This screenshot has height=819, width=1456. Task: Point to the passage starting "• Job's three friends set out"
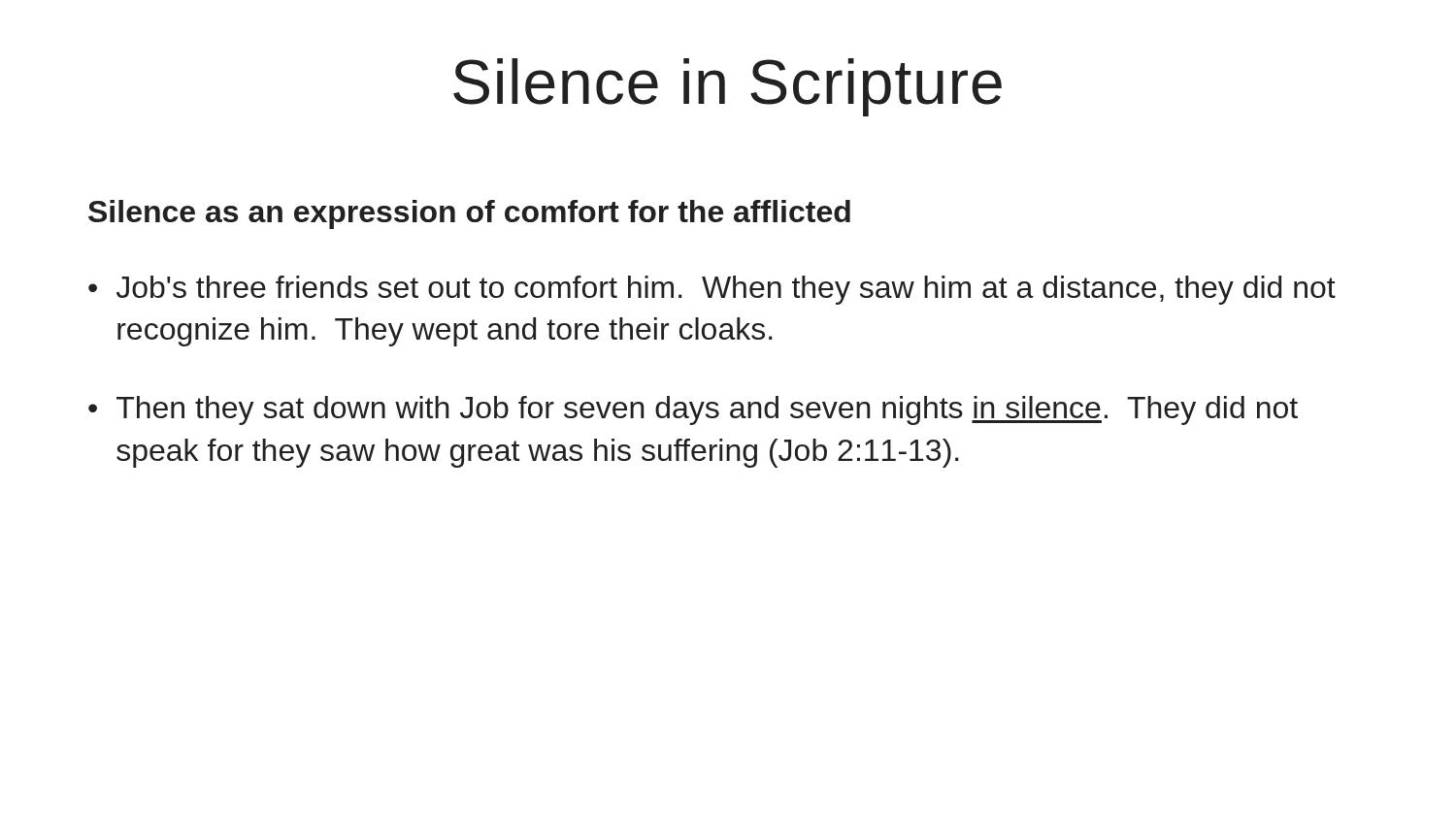[x=728, y=309]
